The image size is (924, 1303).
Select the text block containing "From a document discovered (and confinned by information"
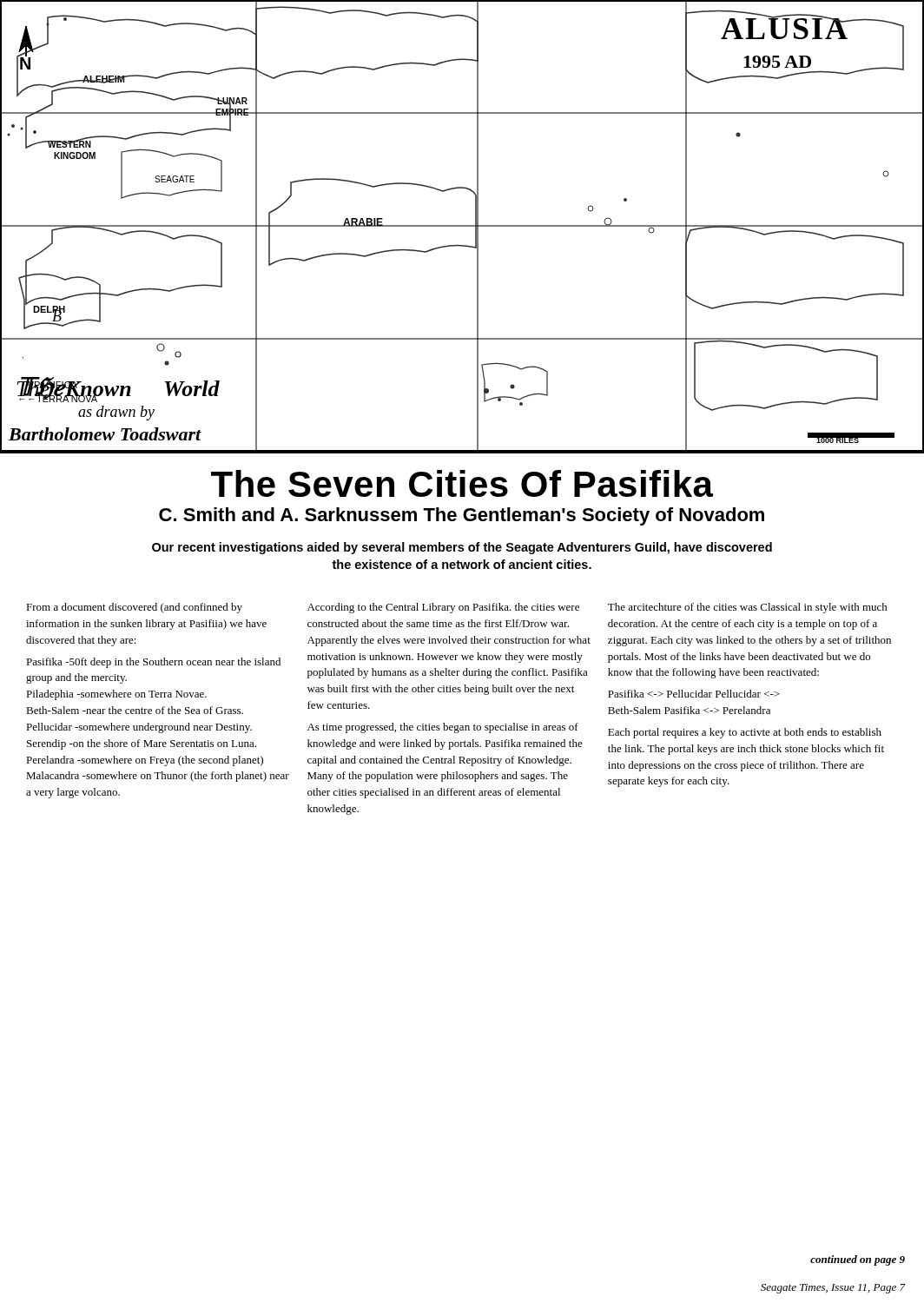coord(158,700)
